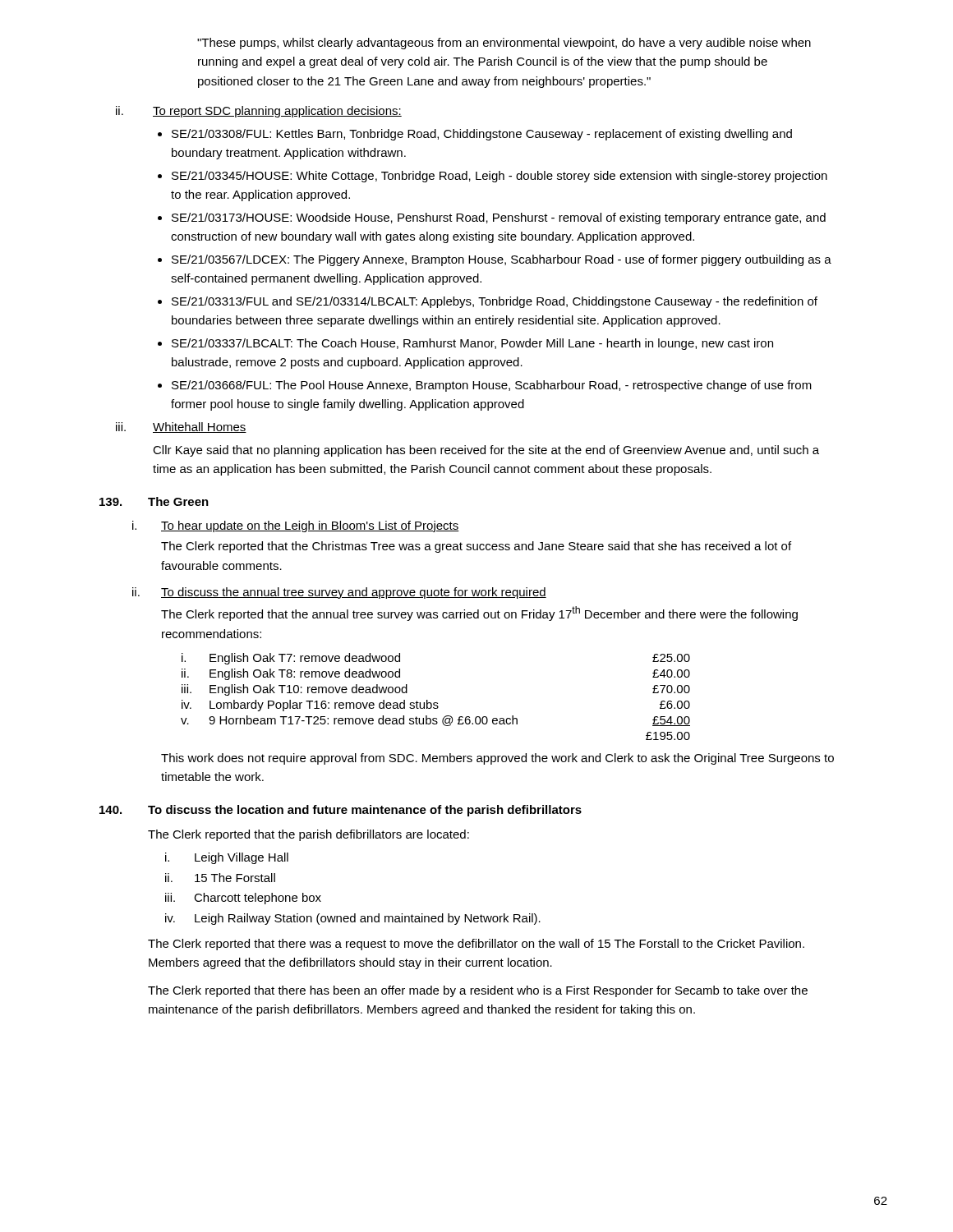Where does it say "139. The Green"?

(154, 502)
